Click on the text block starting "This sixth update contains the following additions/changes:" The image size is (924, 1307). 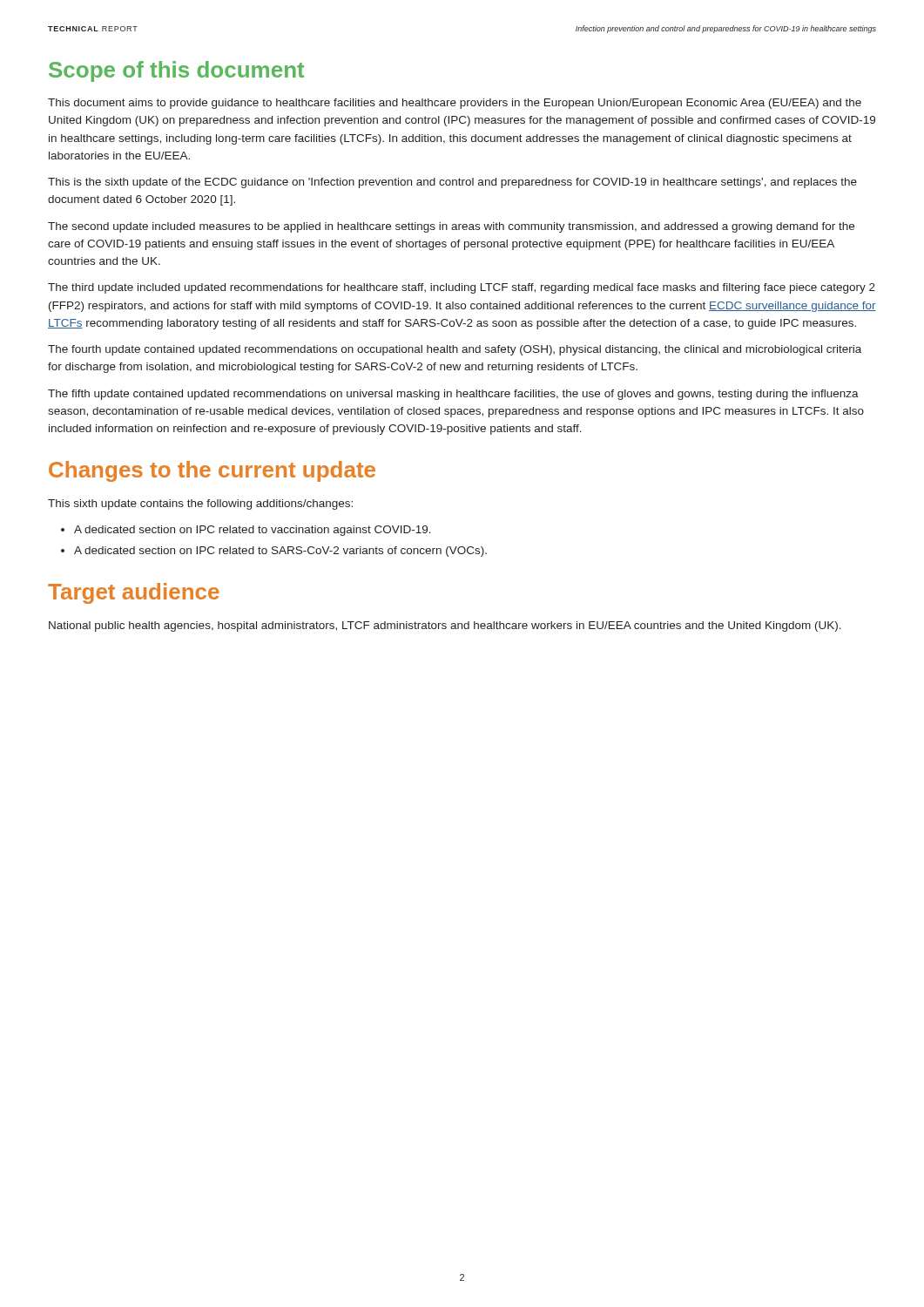coord(200,505)
